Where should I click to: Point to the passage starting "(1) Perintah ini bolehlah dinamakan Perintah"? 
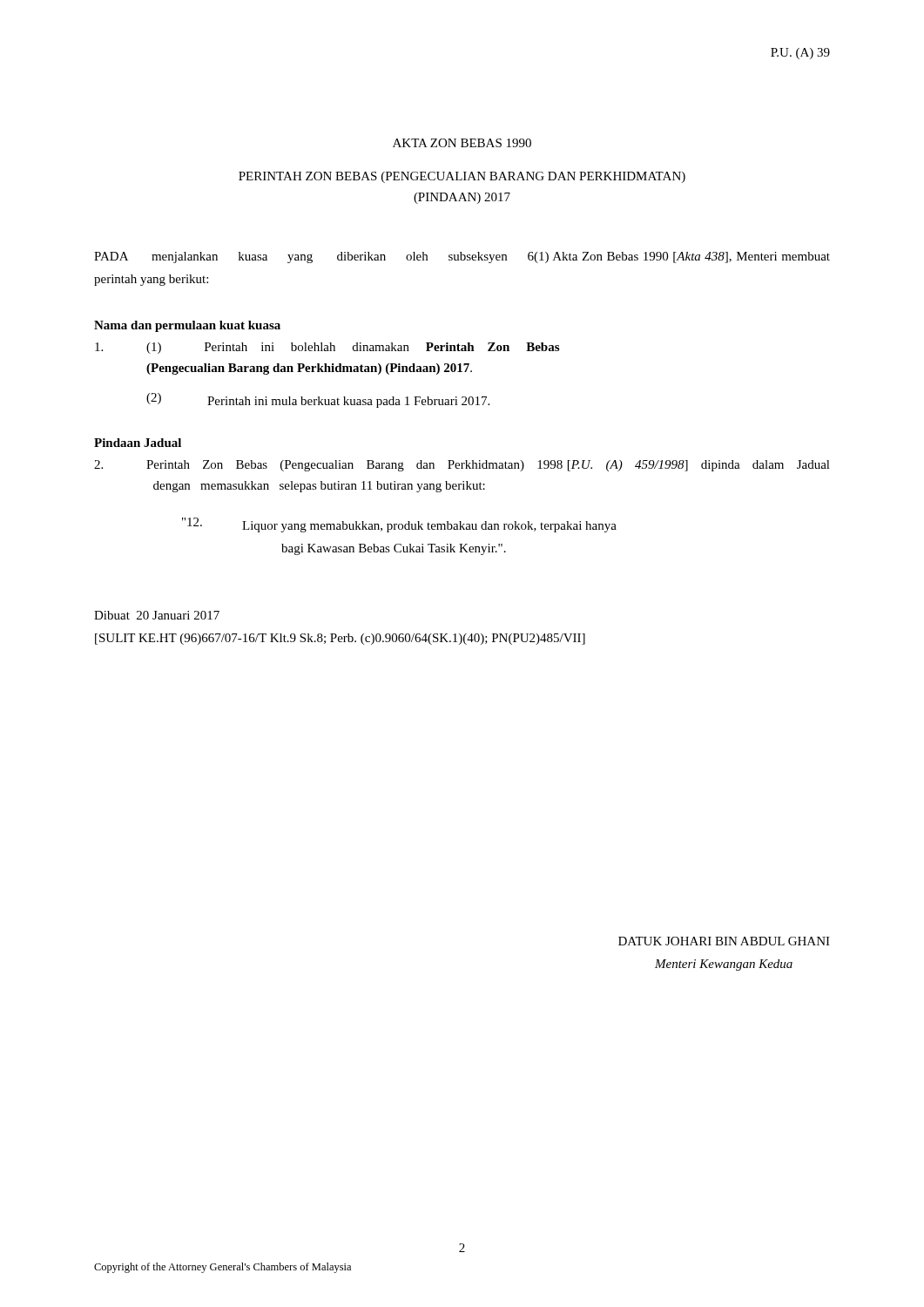click(462, 357)
